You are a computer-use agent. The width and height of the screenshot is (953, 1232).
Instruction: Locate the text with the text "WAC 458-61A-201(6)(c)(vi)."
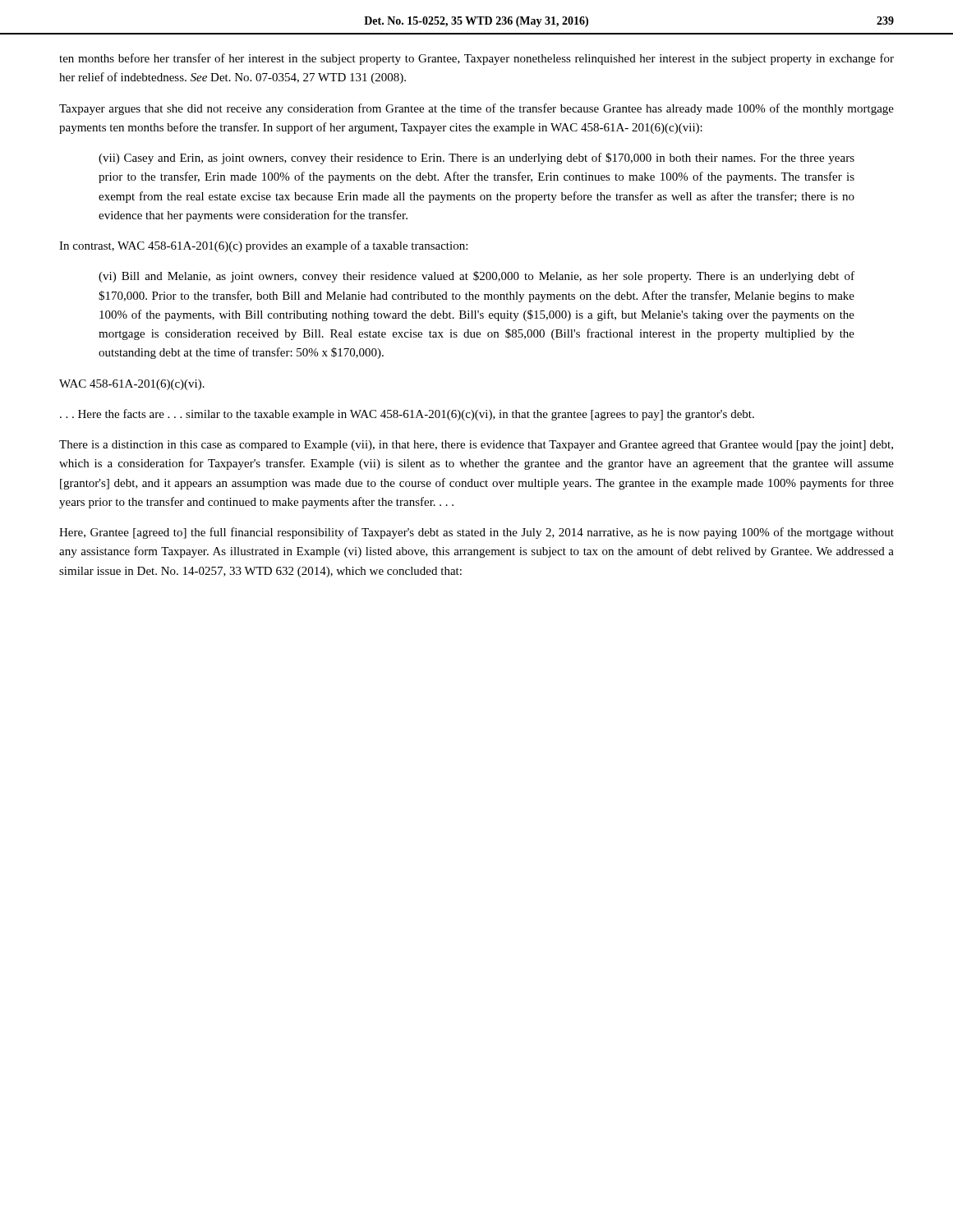tap(132, 383)
